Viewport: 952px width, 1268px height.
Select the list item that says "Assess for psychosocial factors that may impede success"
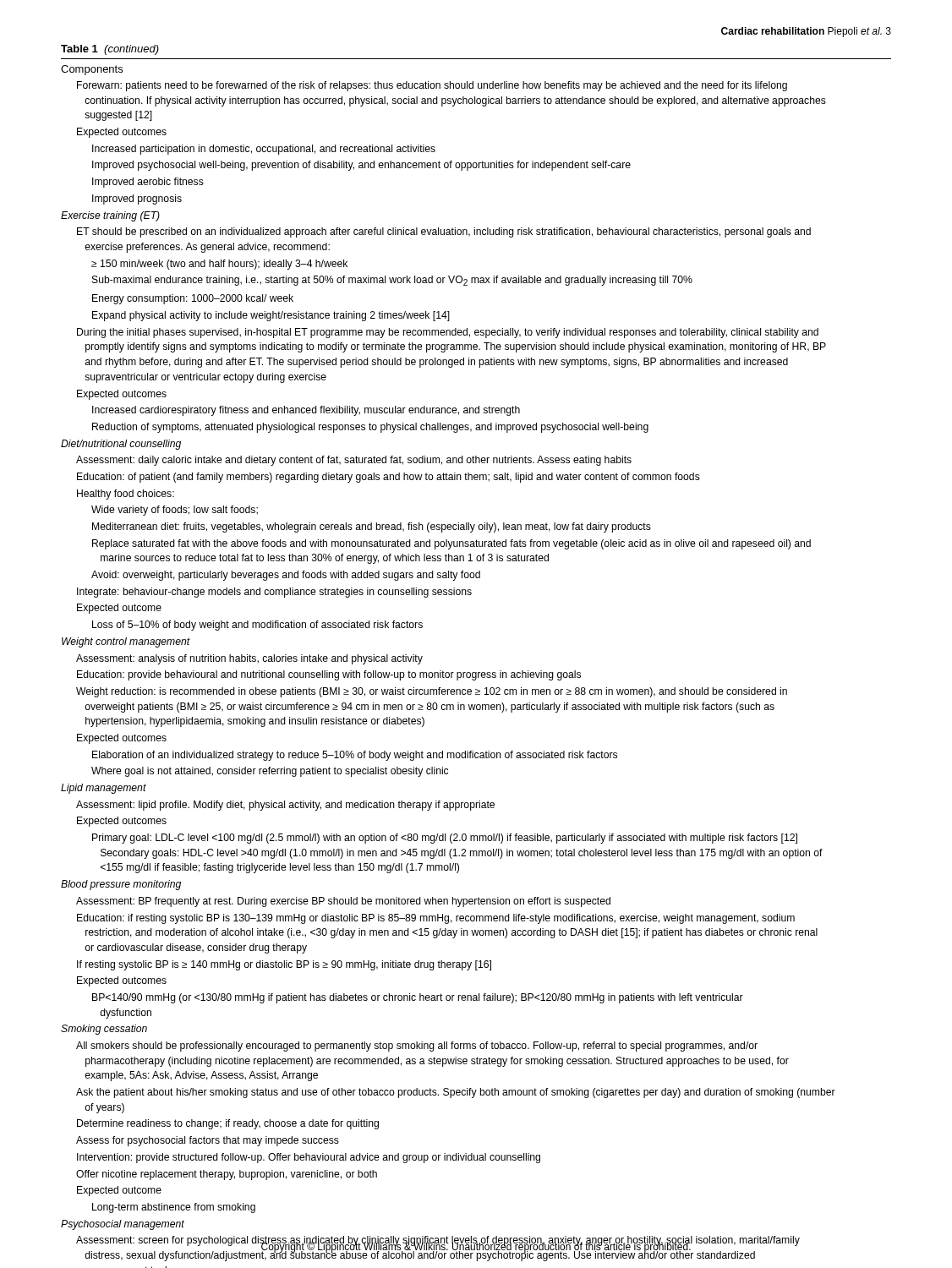click(x=207, y=1141)
